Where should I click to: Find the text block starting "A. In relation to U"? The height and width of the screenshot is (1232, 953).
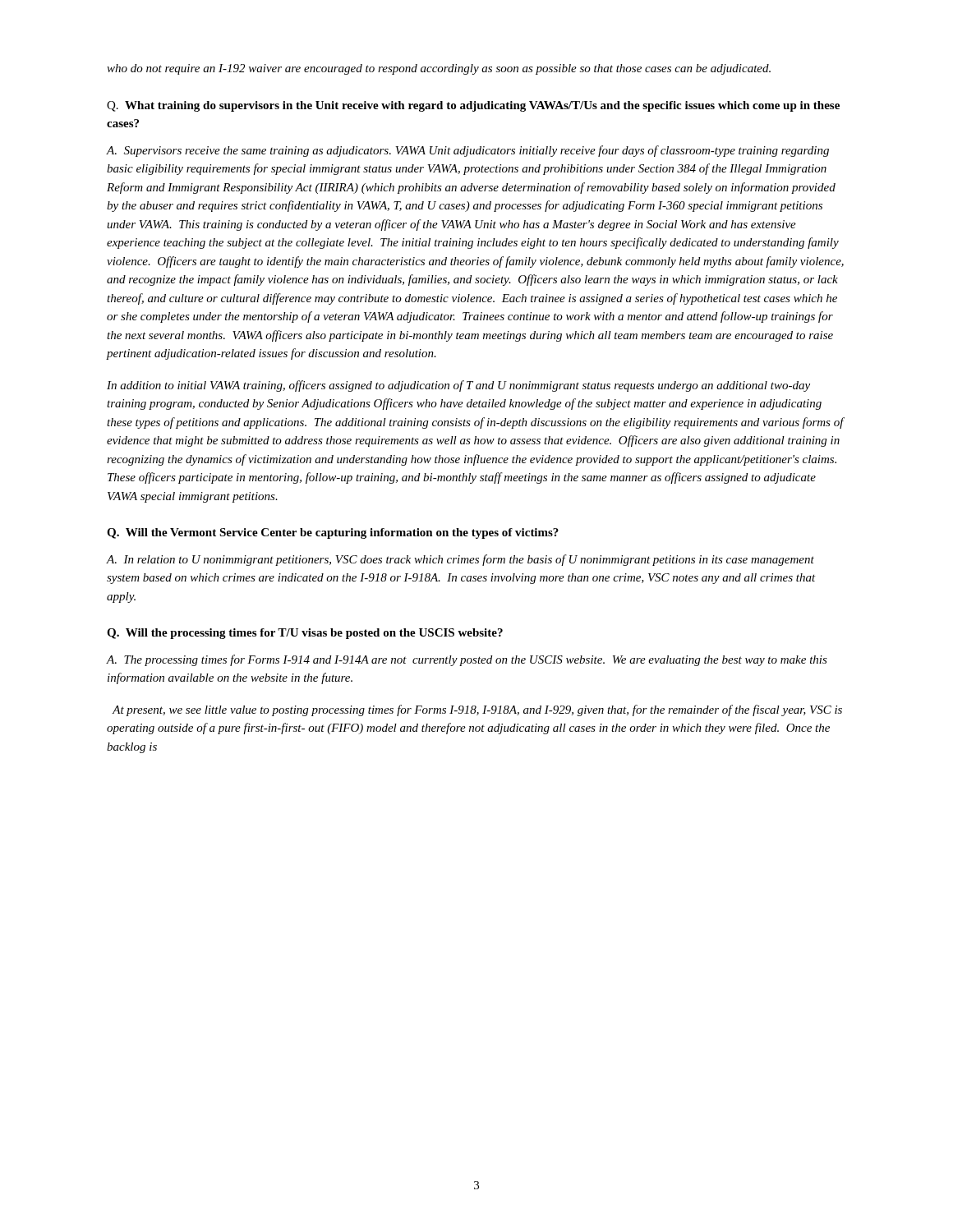click(x=476, y=578)
